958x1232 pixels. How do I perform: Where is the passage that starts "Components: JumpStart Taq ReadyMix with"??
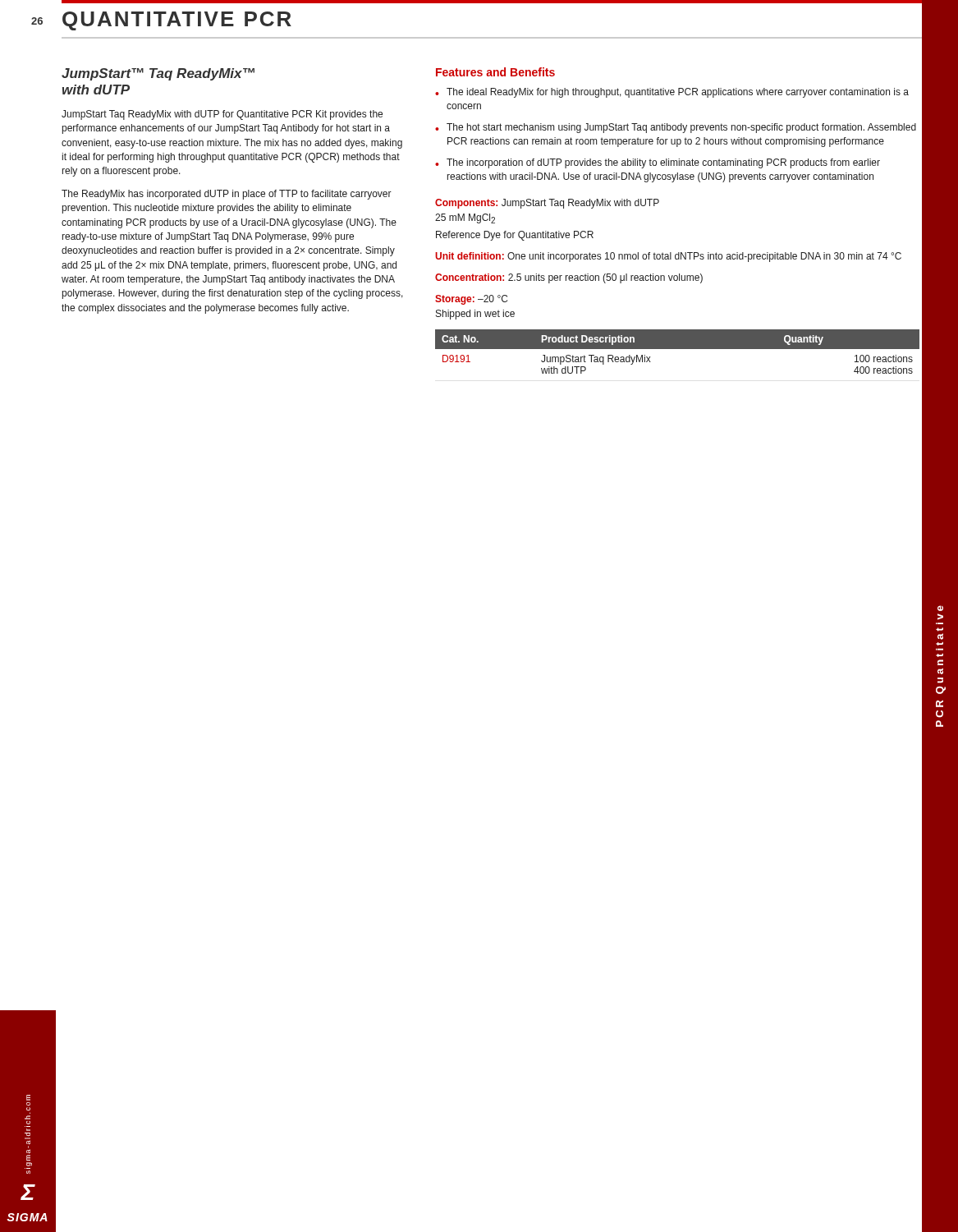point(547,219)
